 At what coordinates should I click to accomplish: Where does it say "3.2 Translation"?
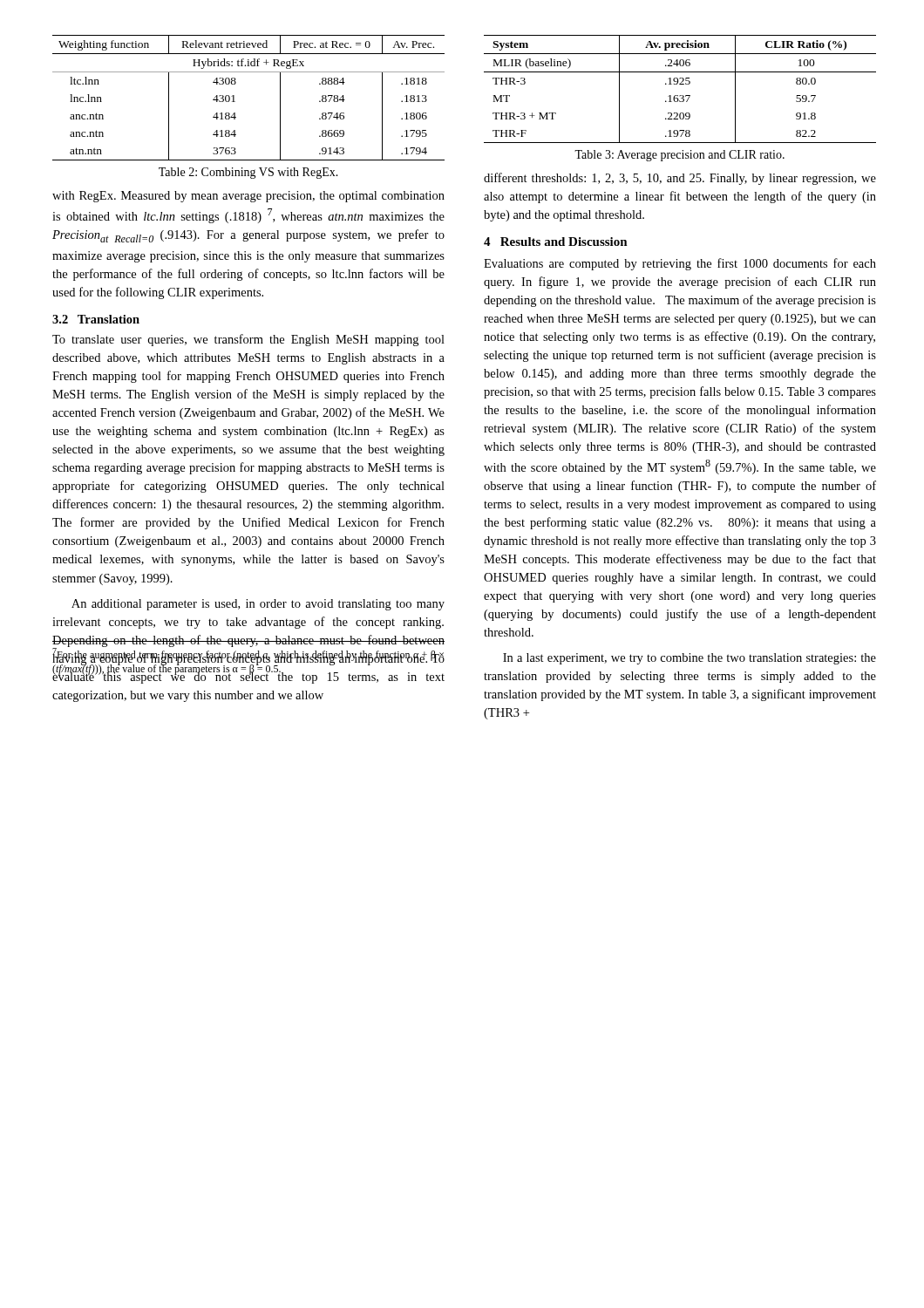(x=96, y=319)
